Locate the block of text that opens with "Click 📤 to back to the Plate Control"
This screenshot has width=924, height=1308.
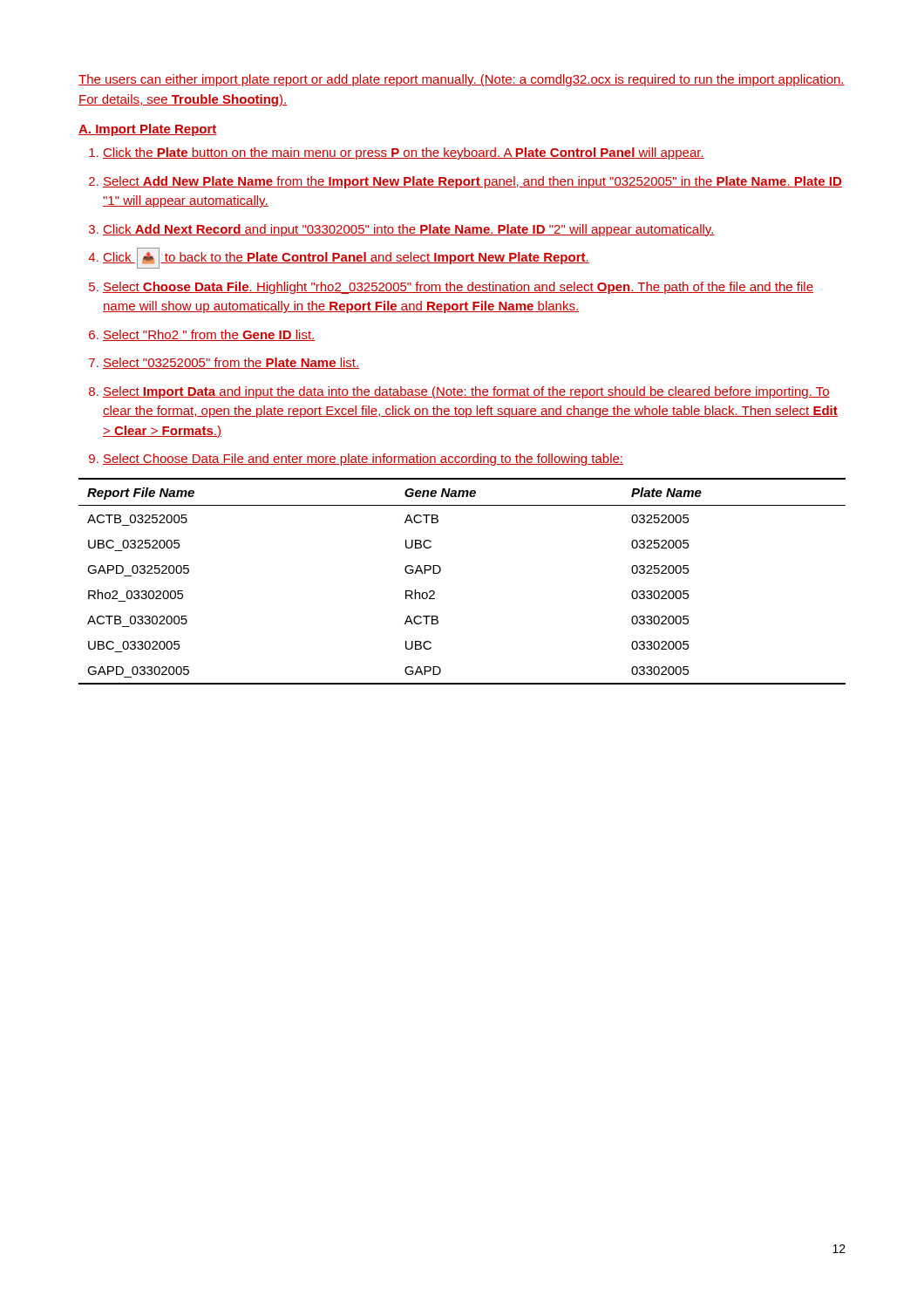(346, 258)
